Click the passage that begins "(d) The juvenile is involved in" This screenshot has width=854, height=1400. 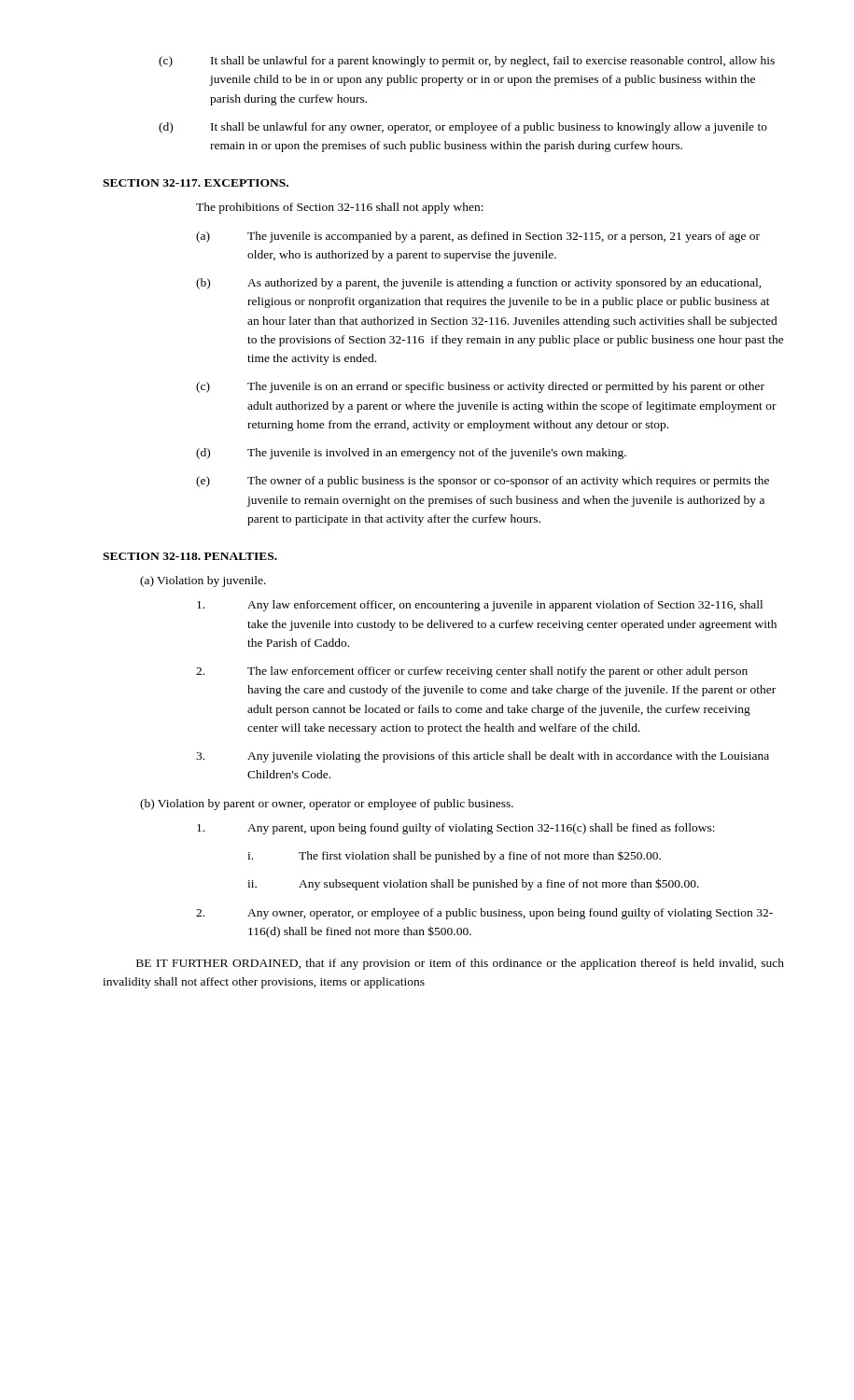(490, 453)
